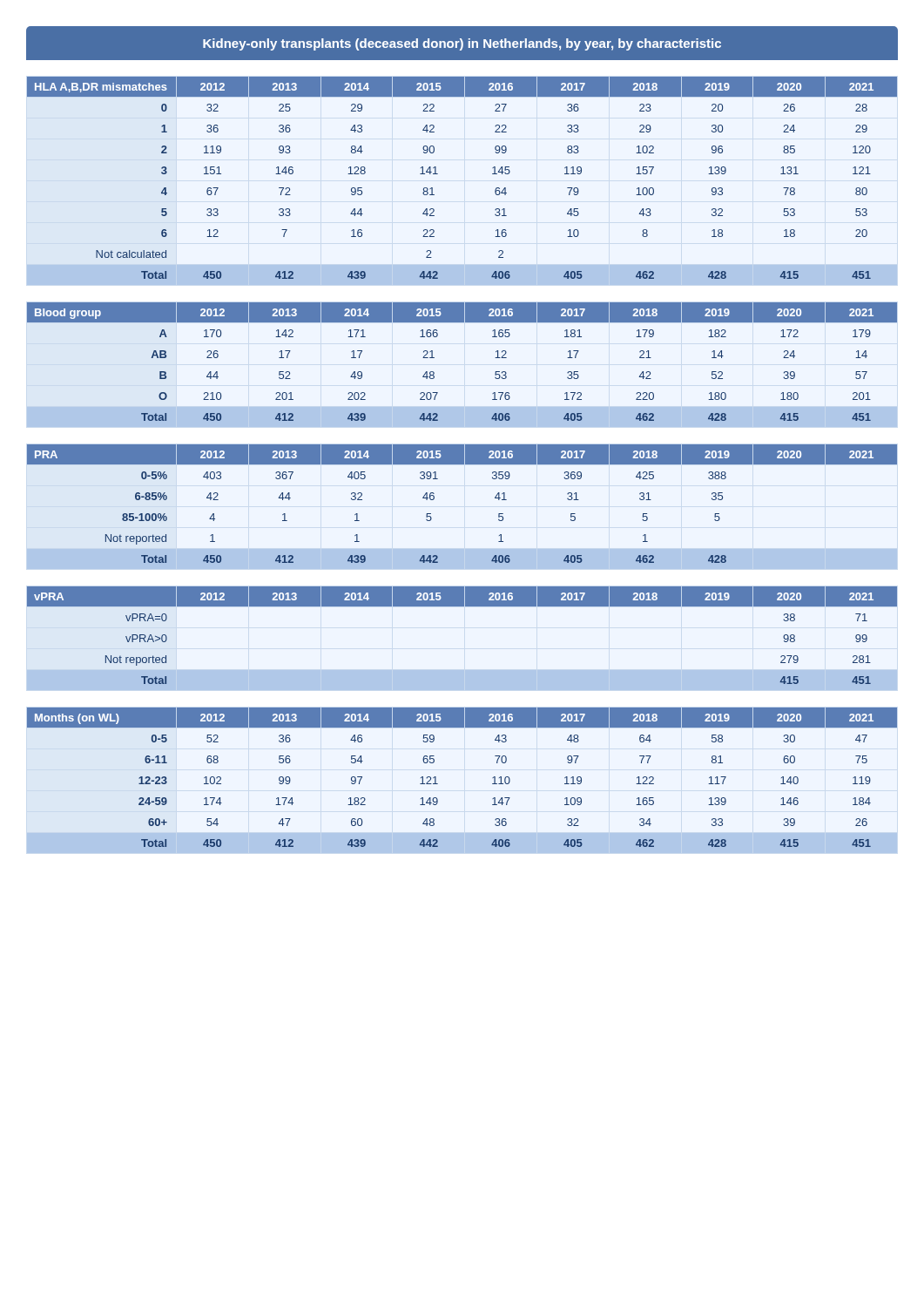Locate the table with the text "Blood group"

click(462, 365)
